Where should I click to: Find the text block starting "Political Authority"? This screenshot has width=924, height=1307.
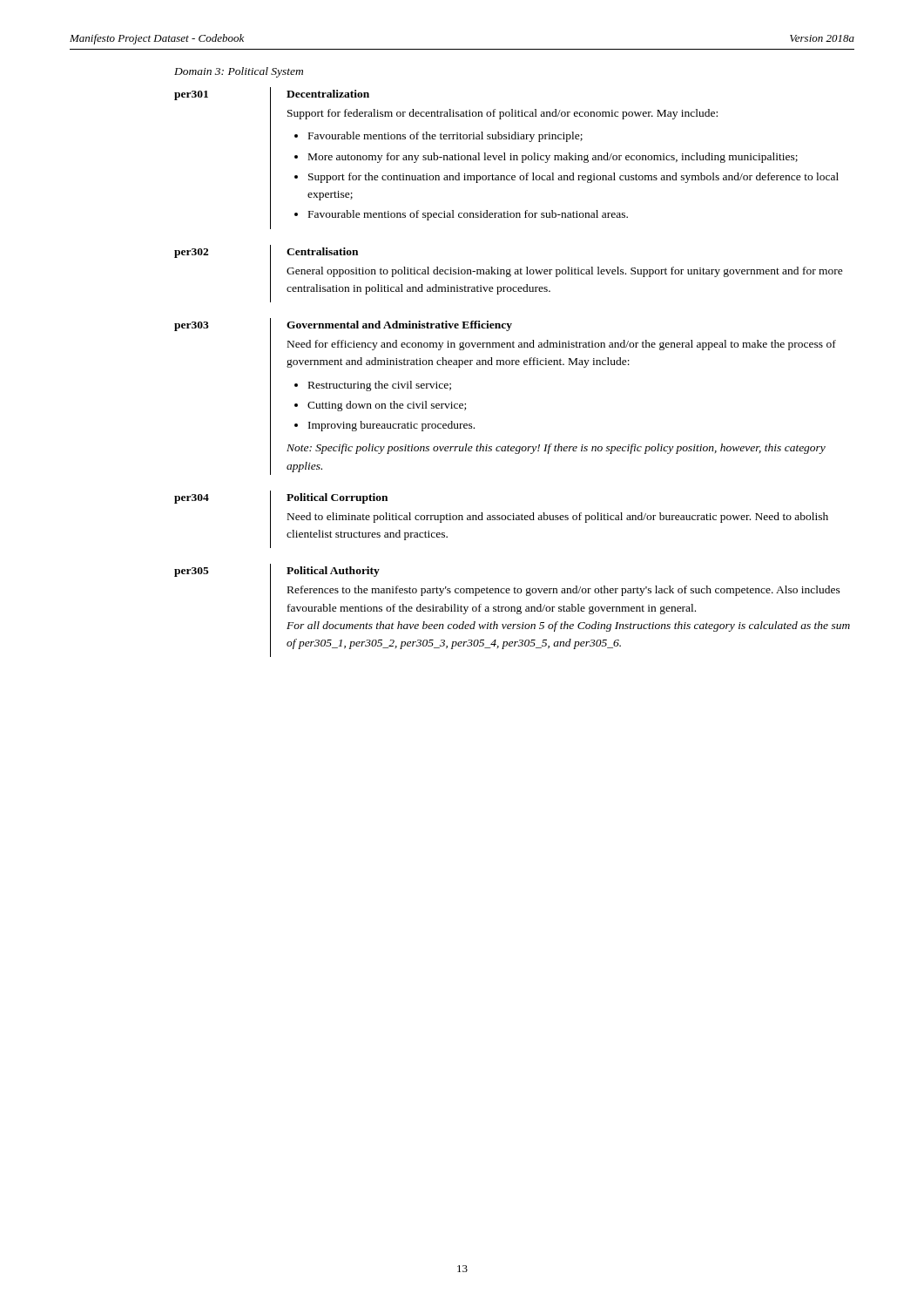coord(333,571)
